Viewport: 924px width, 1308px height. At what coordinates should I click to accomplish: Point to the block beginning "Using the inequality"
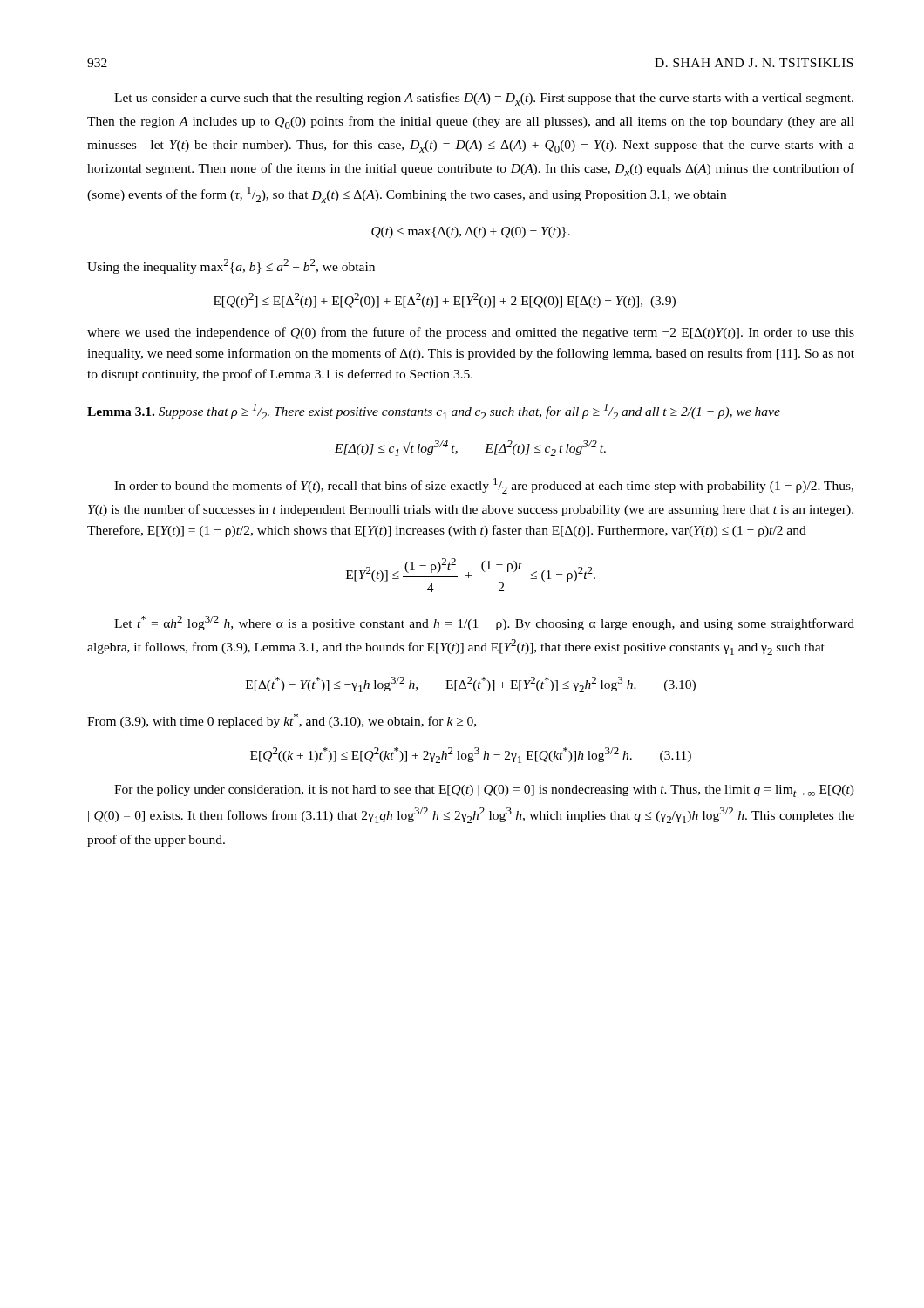[x=231, y=266]
